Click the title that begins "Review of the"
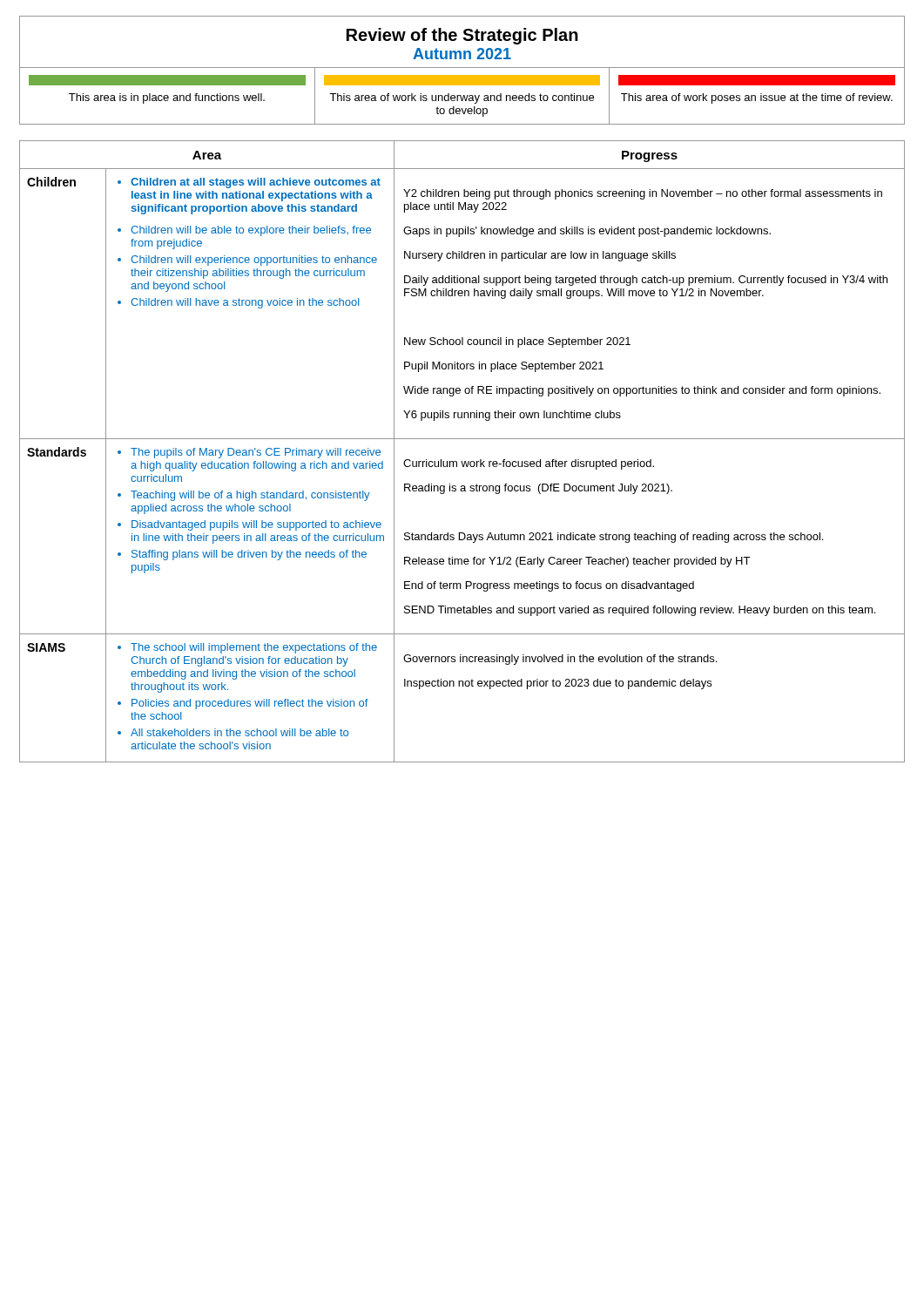Screen dimensions: 1307x924 tap(462, 44)
